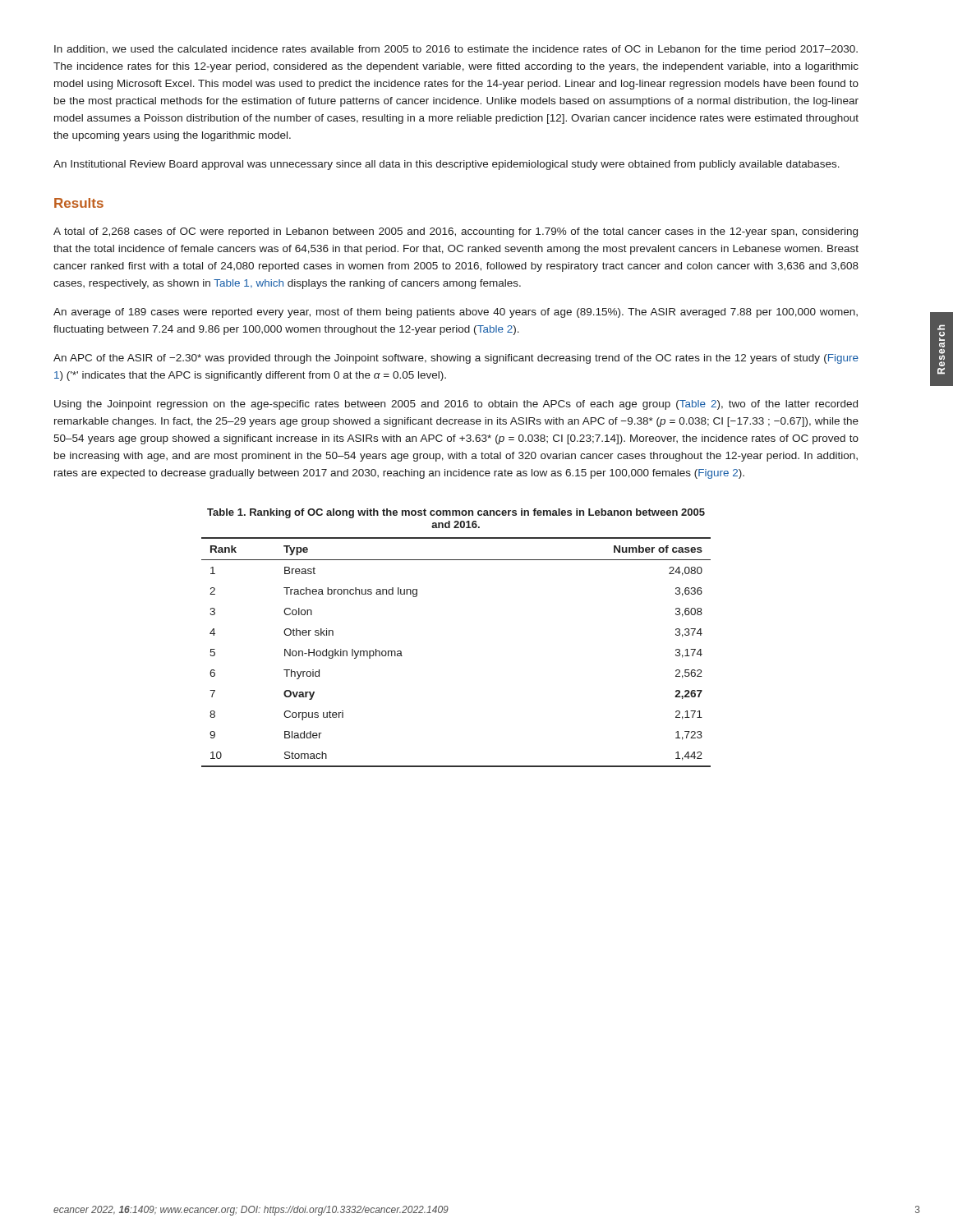Select the text block starting "An average of 189 cases"
The height and width of the screenshot is (1232, 953).
point(456,320)
